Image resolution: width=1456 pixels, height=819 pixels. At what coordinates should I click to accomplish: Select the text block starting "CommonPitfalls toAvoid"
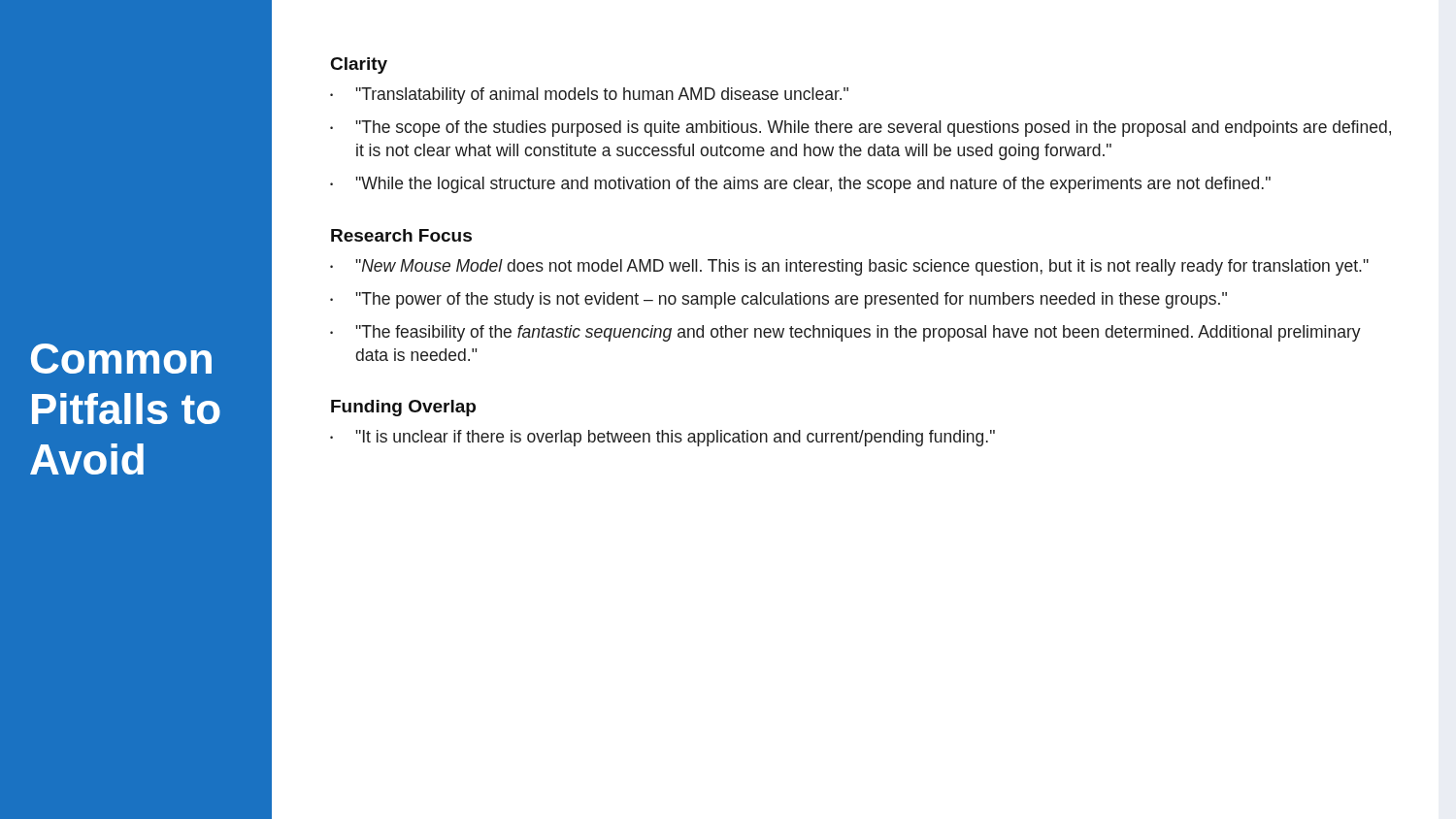pos(125,409)
